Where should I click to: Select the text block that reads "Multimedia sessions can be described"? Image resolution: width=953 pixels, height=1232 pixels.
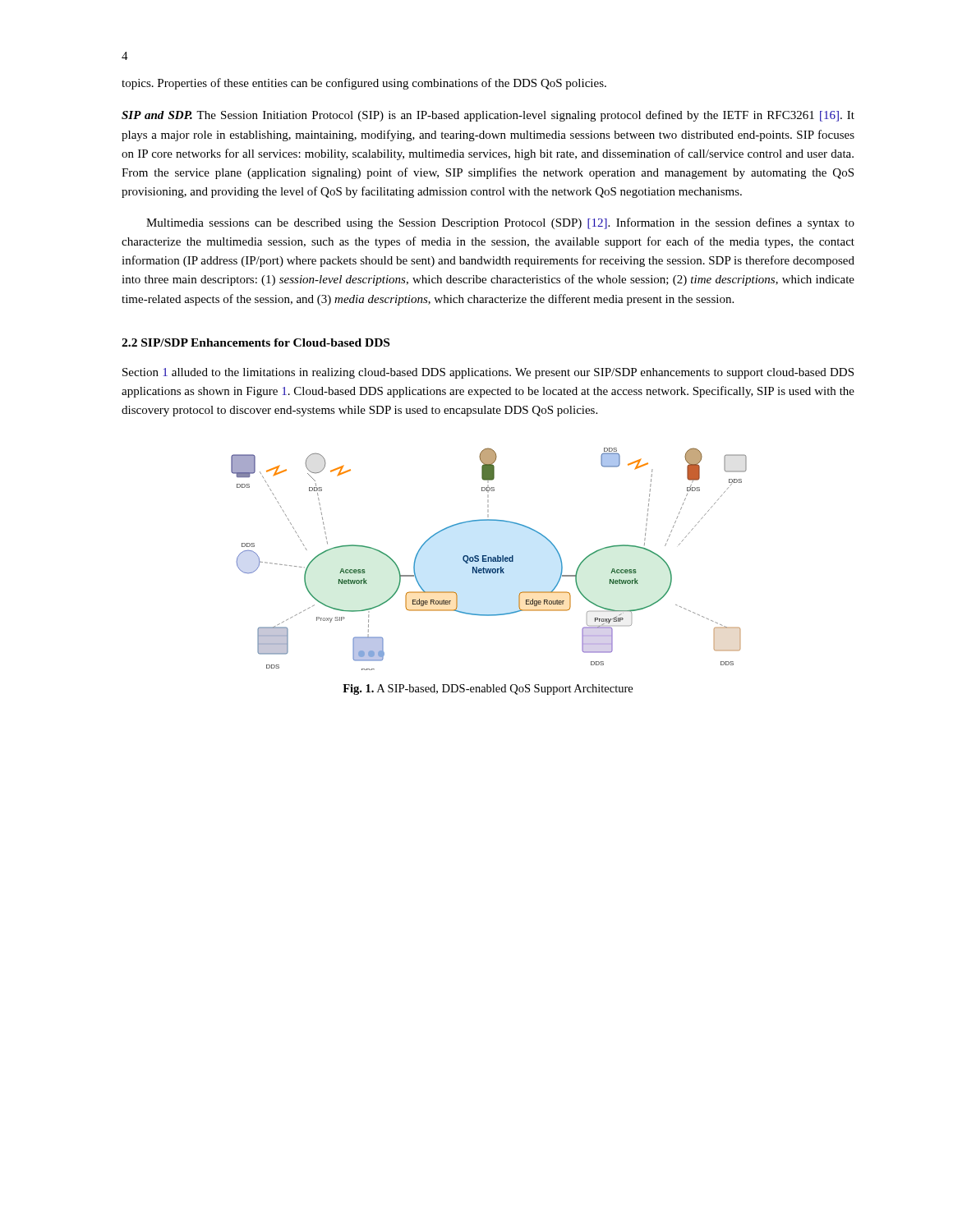point(488,260)
